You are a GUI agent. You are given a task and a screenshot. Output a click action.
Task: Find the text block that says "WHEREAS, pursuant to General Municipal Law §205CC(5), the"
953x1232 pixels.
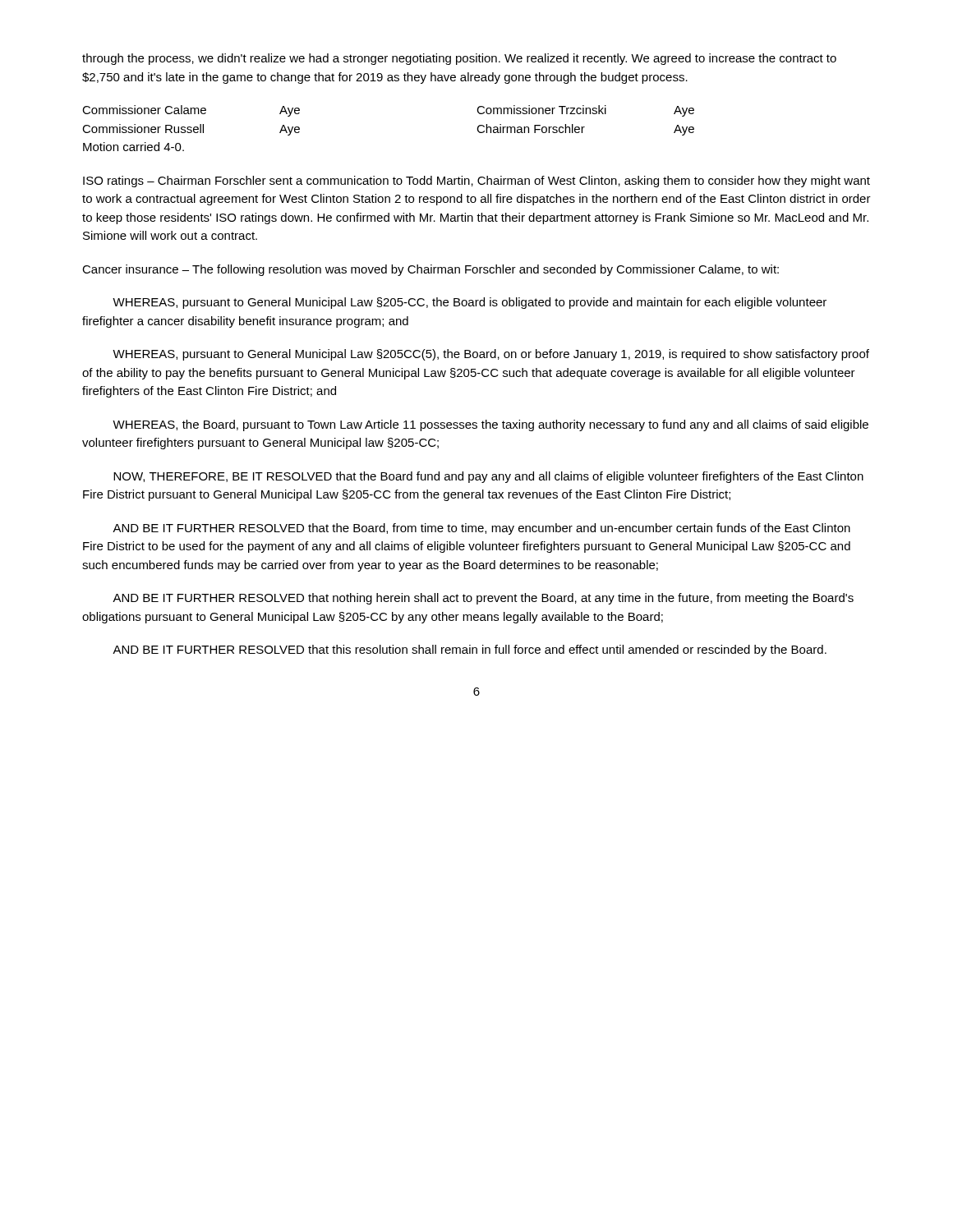[476, 372]
